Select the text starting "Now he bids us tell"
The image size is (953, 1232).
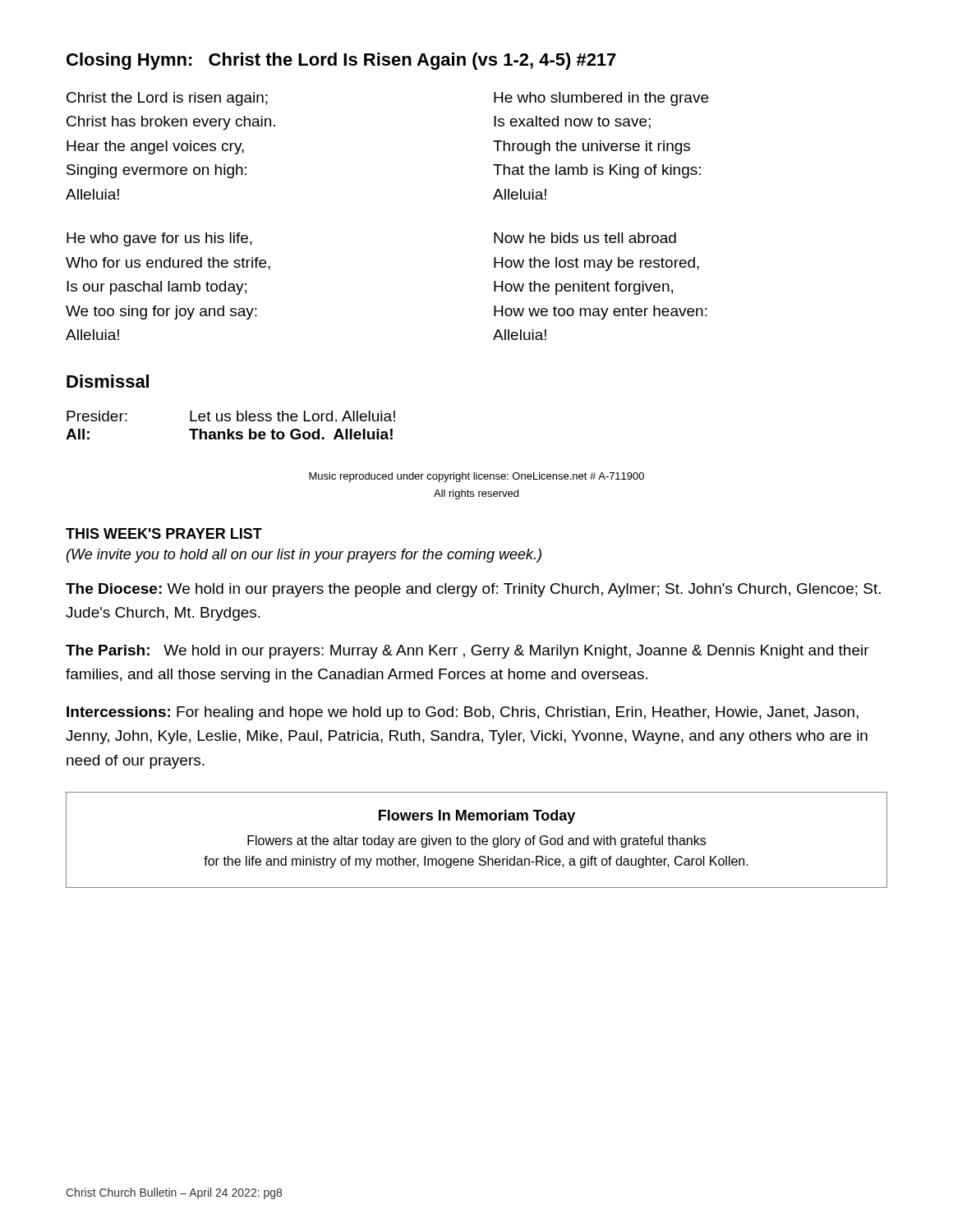tap(600, 286)
